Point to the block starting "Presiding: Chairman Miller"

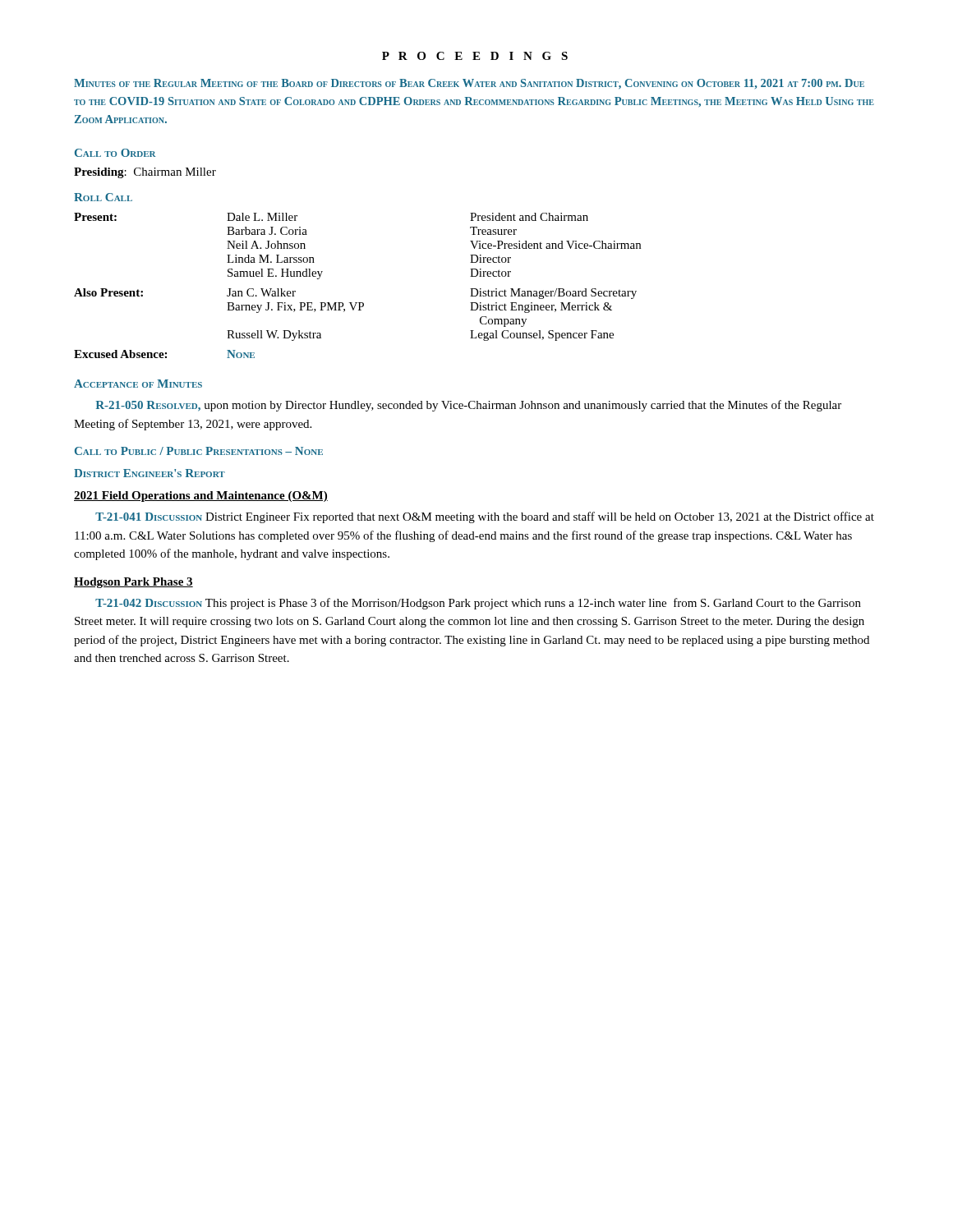[145, 172]
